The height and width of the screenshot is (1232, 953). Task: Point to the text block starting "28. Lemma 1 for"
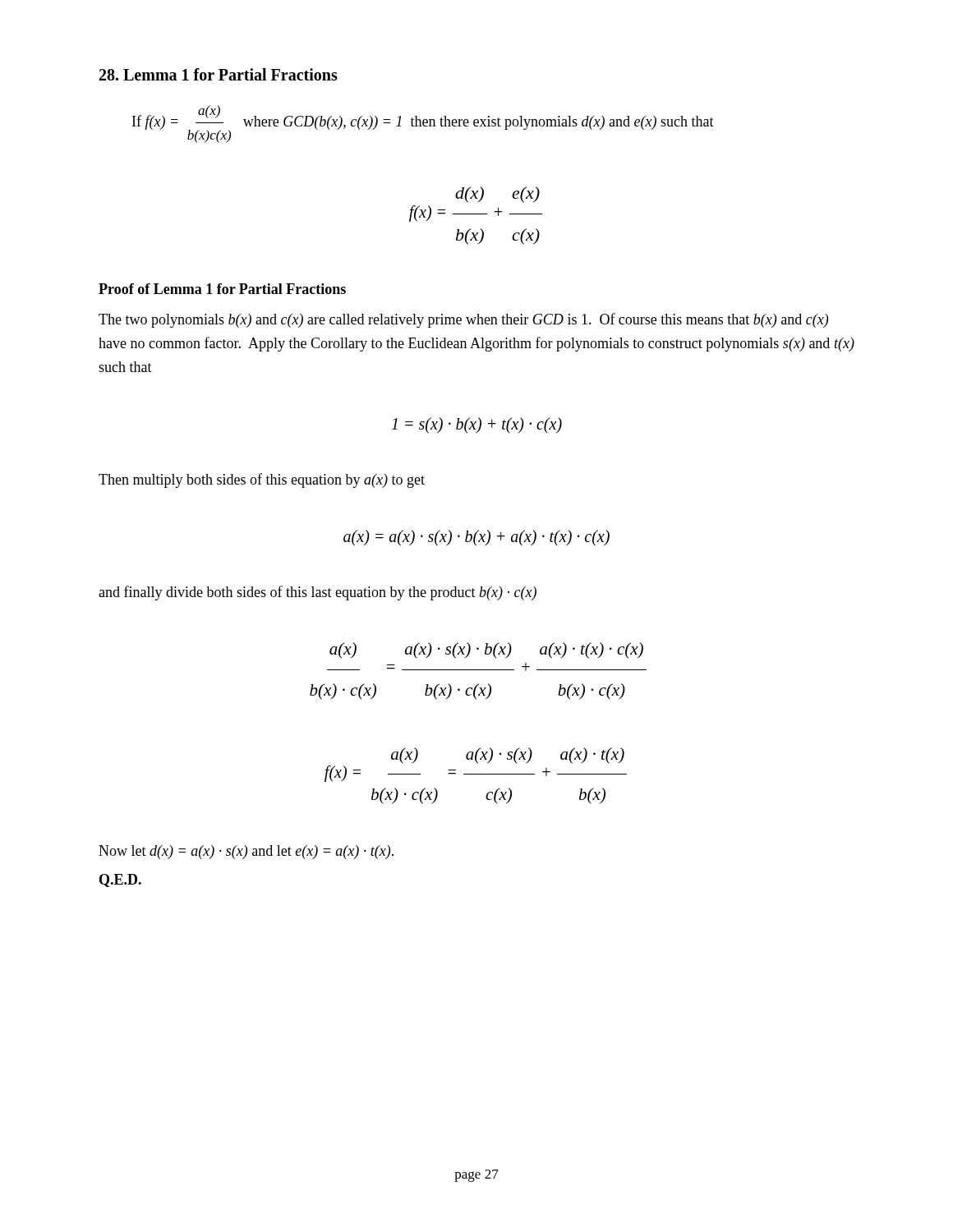coord(218,75)
